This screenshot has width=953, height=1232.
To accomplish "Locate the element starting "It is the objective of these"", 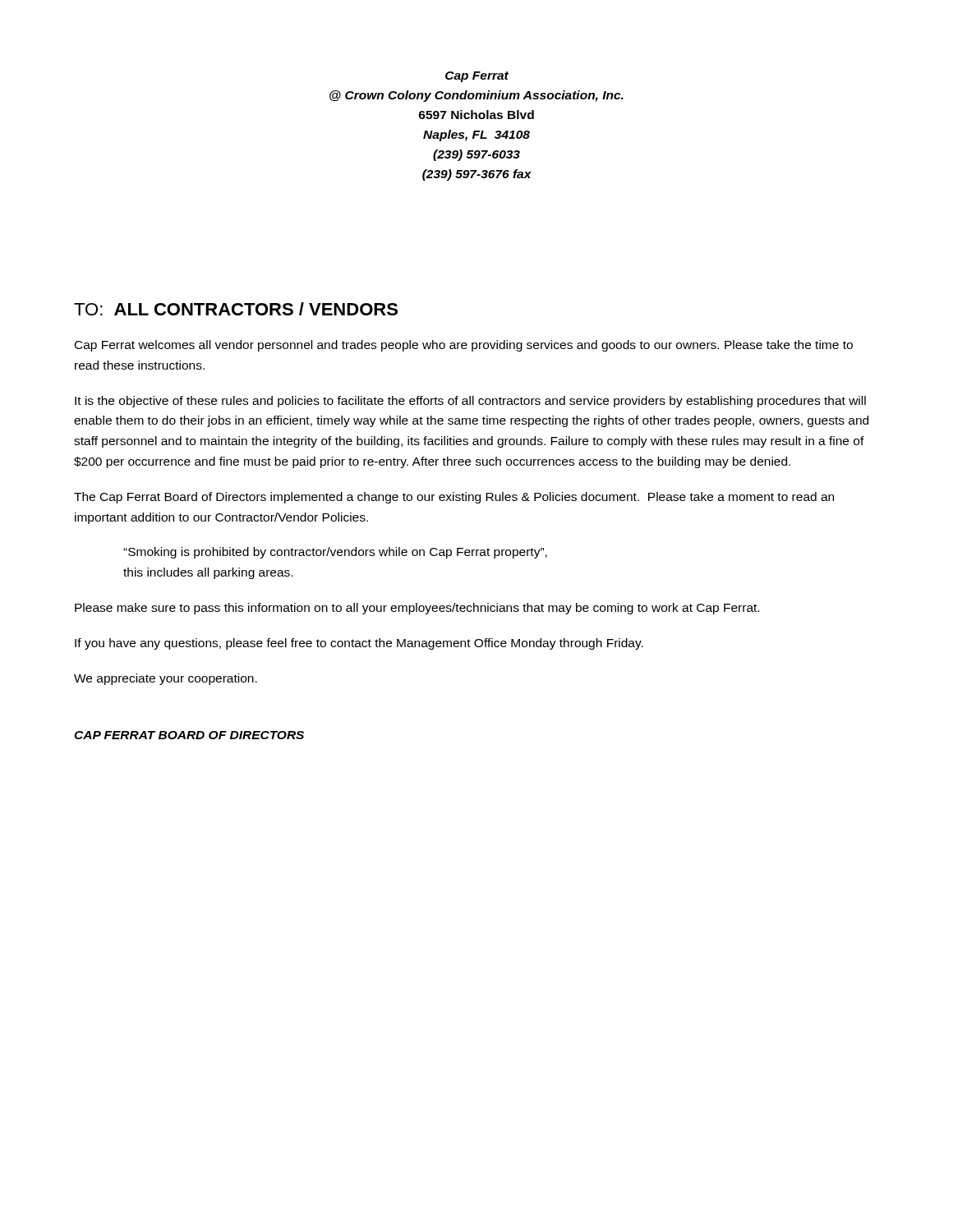I will [x=472, y=431].
